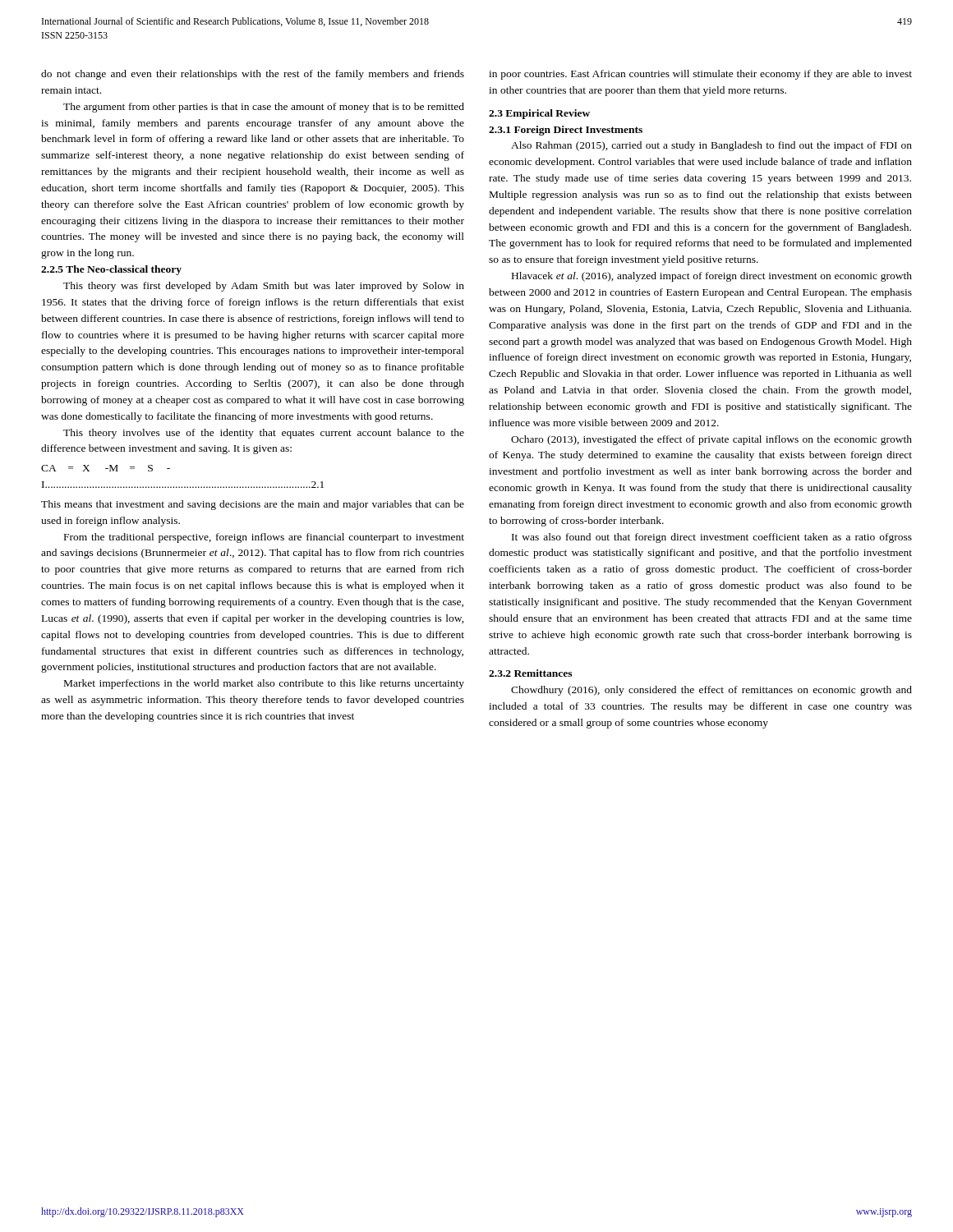Select the text block containing "in poor countries."

coord(700,82)
